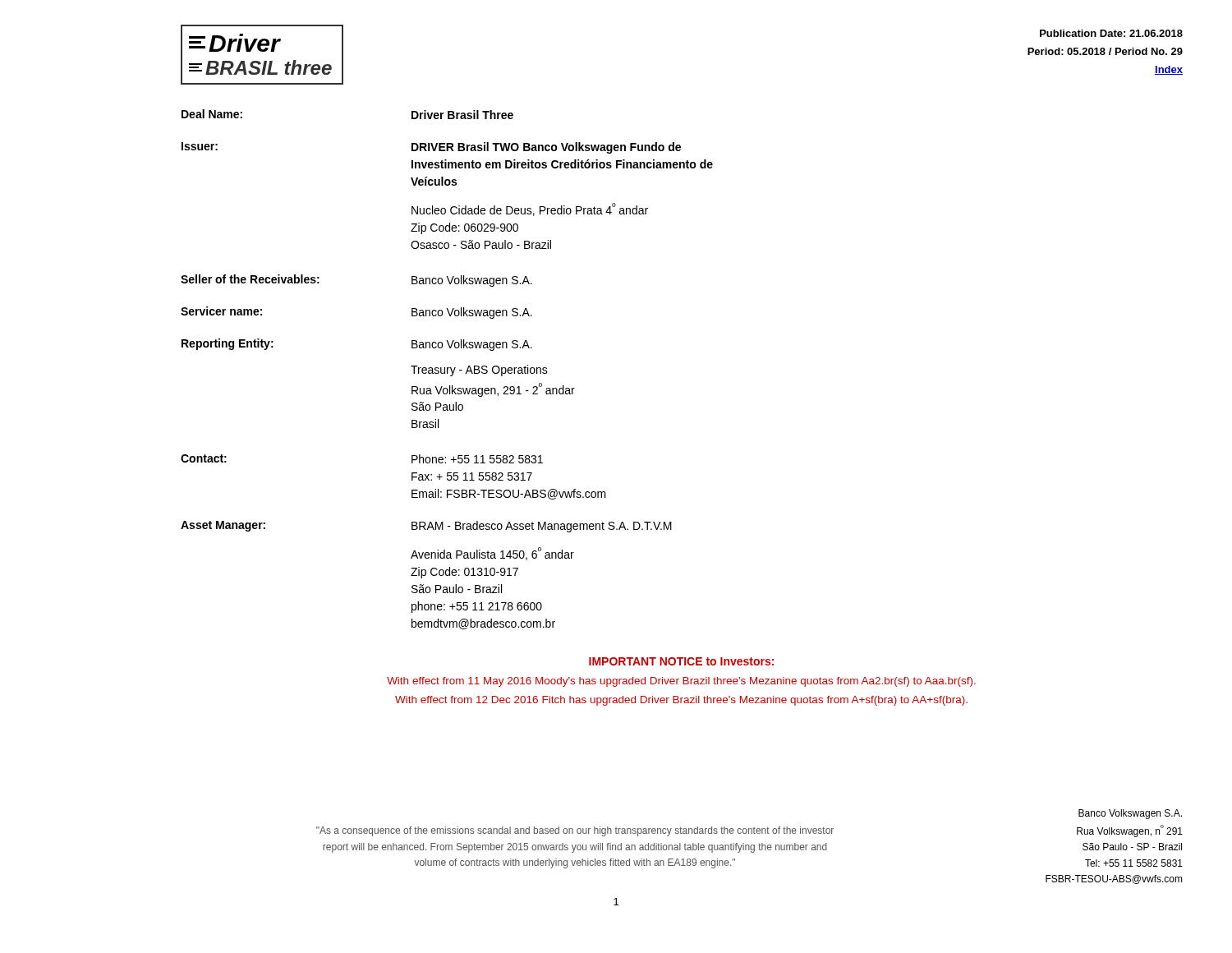This screenshot has height=953, width=1232.
Task: Click on the text block that reads ""As a consequence of"
Action: click(x=575, y=847)
